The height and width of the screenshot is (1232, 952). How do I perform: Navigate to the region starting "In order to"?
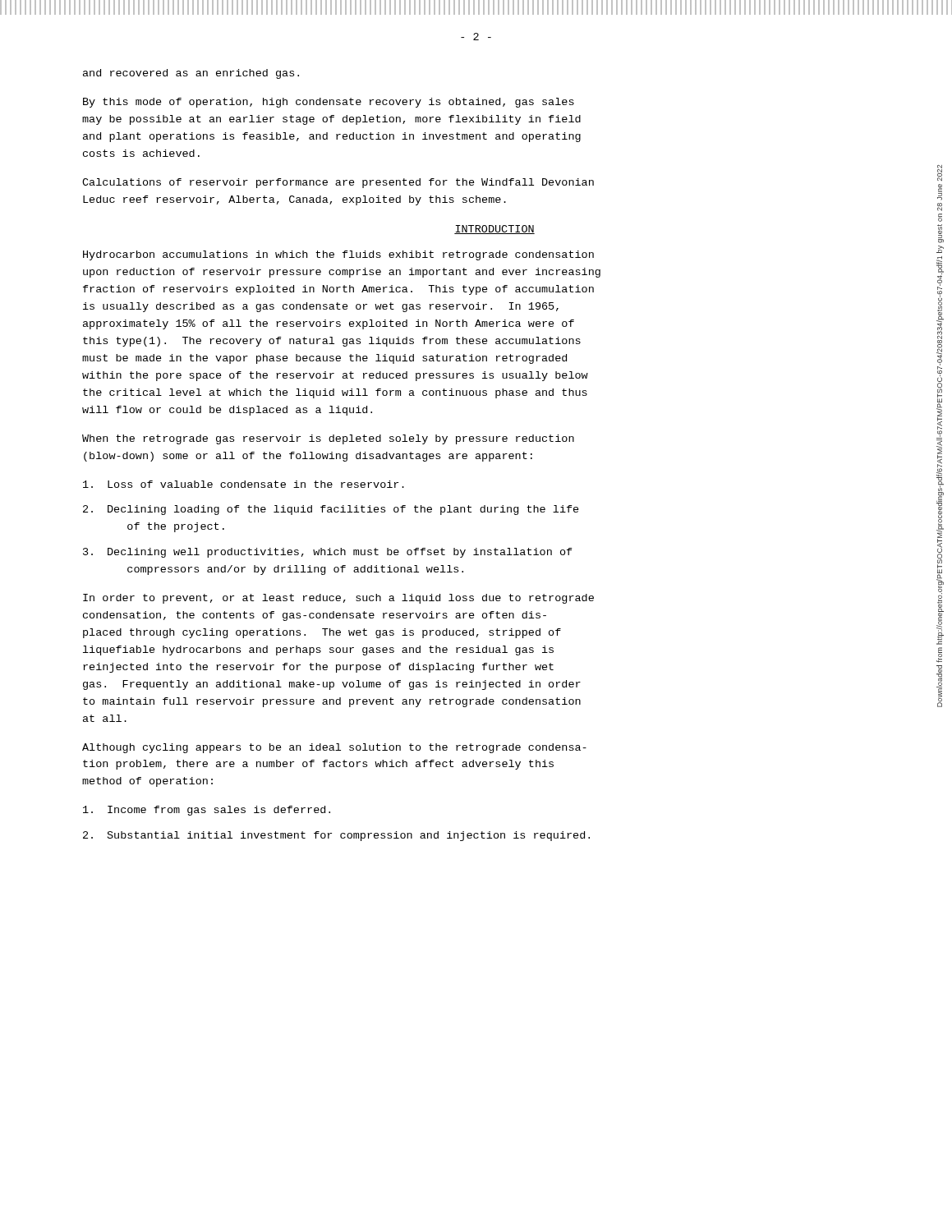click(x=338, y=659)
